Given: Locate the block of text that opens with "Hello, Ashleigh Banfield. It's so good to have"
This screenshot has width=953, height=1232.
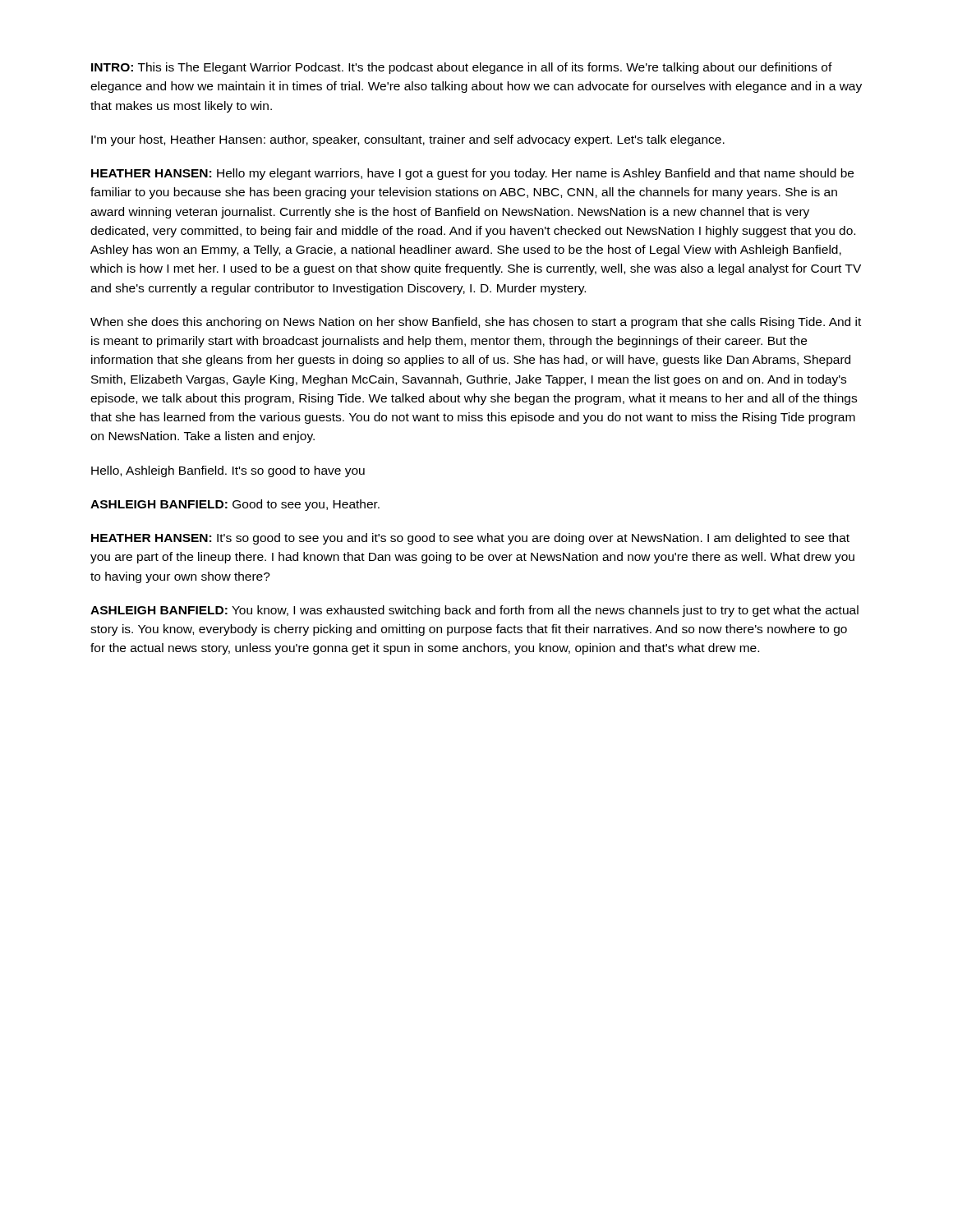Looking at the screenshot, I should pos(228,470).
